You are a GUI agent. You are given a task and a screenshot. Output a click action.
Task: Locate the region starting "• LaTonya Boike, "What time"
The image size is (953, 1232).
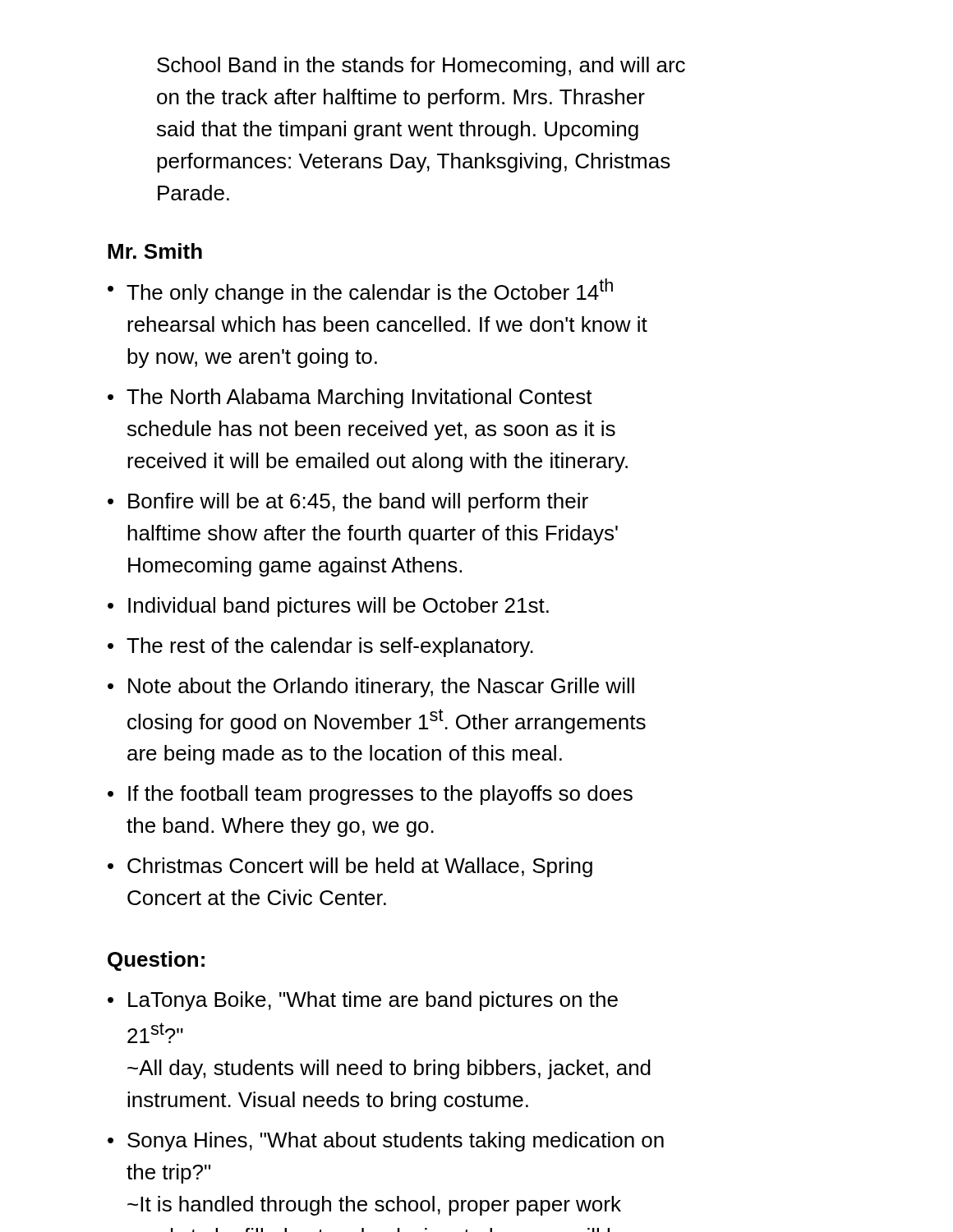point(379,1050)
